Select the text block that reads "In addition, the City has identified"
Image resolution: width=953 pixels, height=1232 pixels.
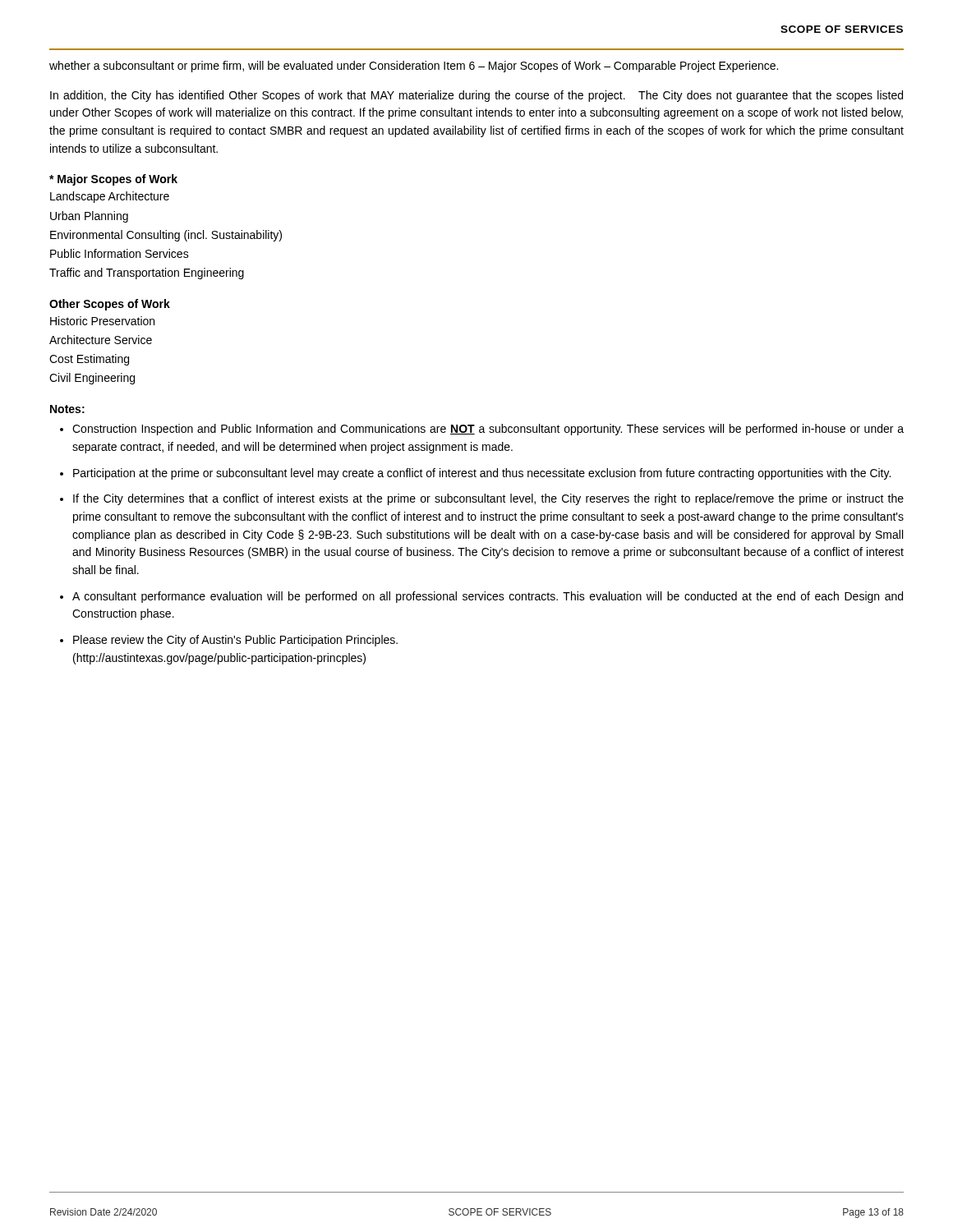(476, 122)
